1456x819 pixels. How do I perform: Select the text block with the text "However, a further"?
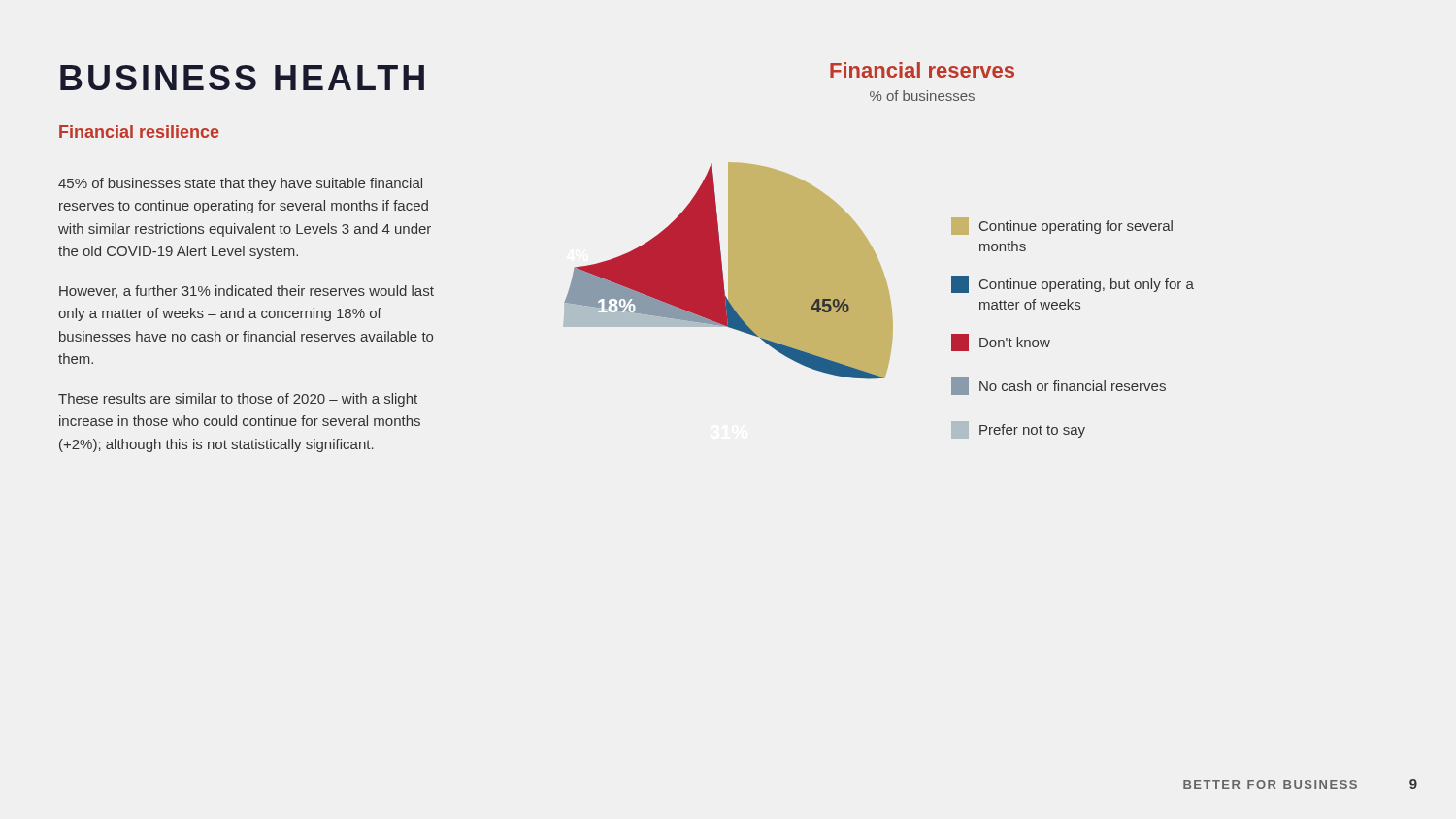point(246,324)
